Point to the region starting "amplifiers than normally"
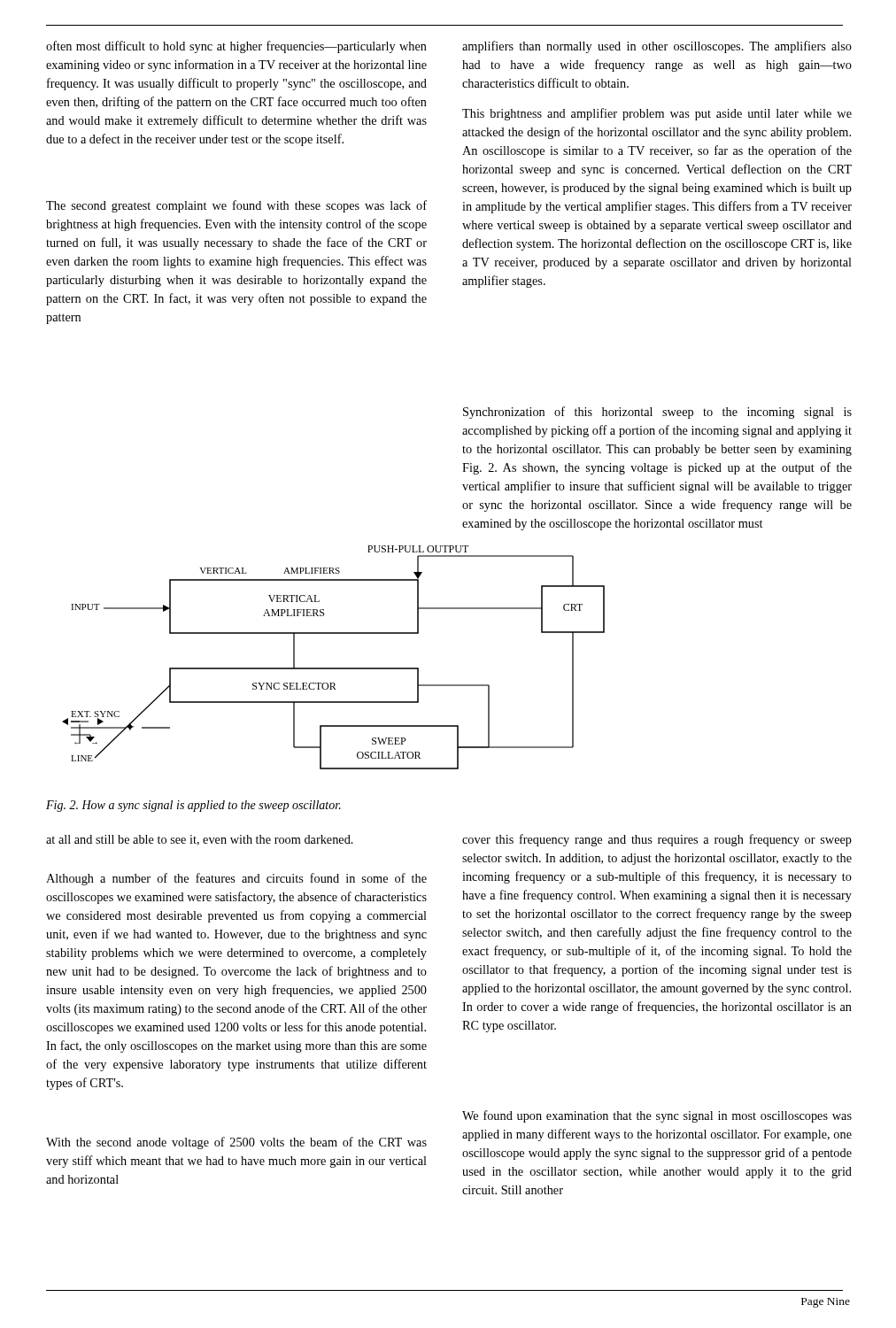The width and height of the screenshot is (896, 1328). coord(657,65)
